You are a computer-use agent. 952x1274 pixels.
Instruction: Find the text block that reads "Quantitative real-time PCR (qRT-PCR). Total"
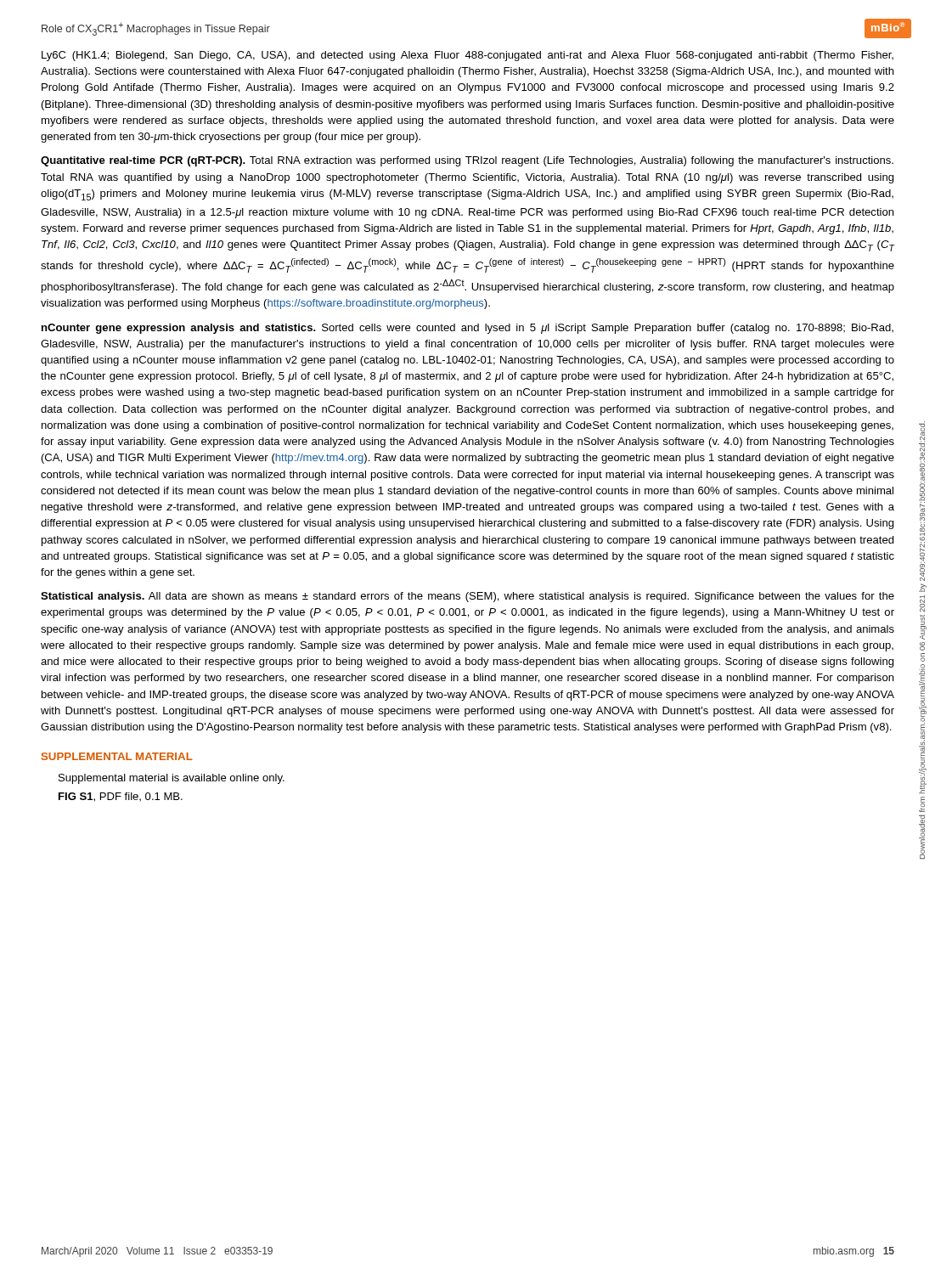click(x=467, y=232)
